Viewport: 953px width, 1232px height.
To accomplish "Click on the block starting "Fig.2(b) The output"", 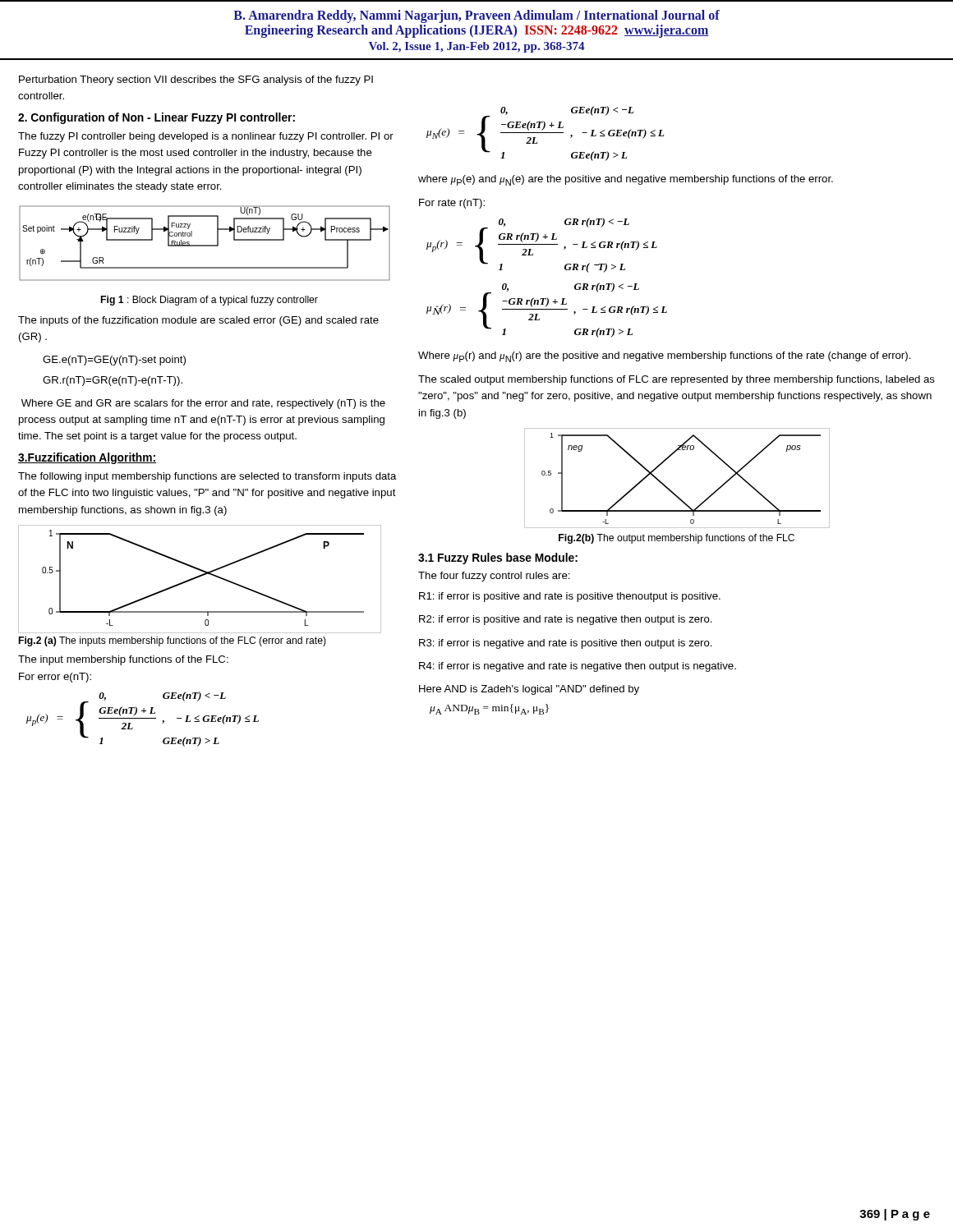I will 677,538.
